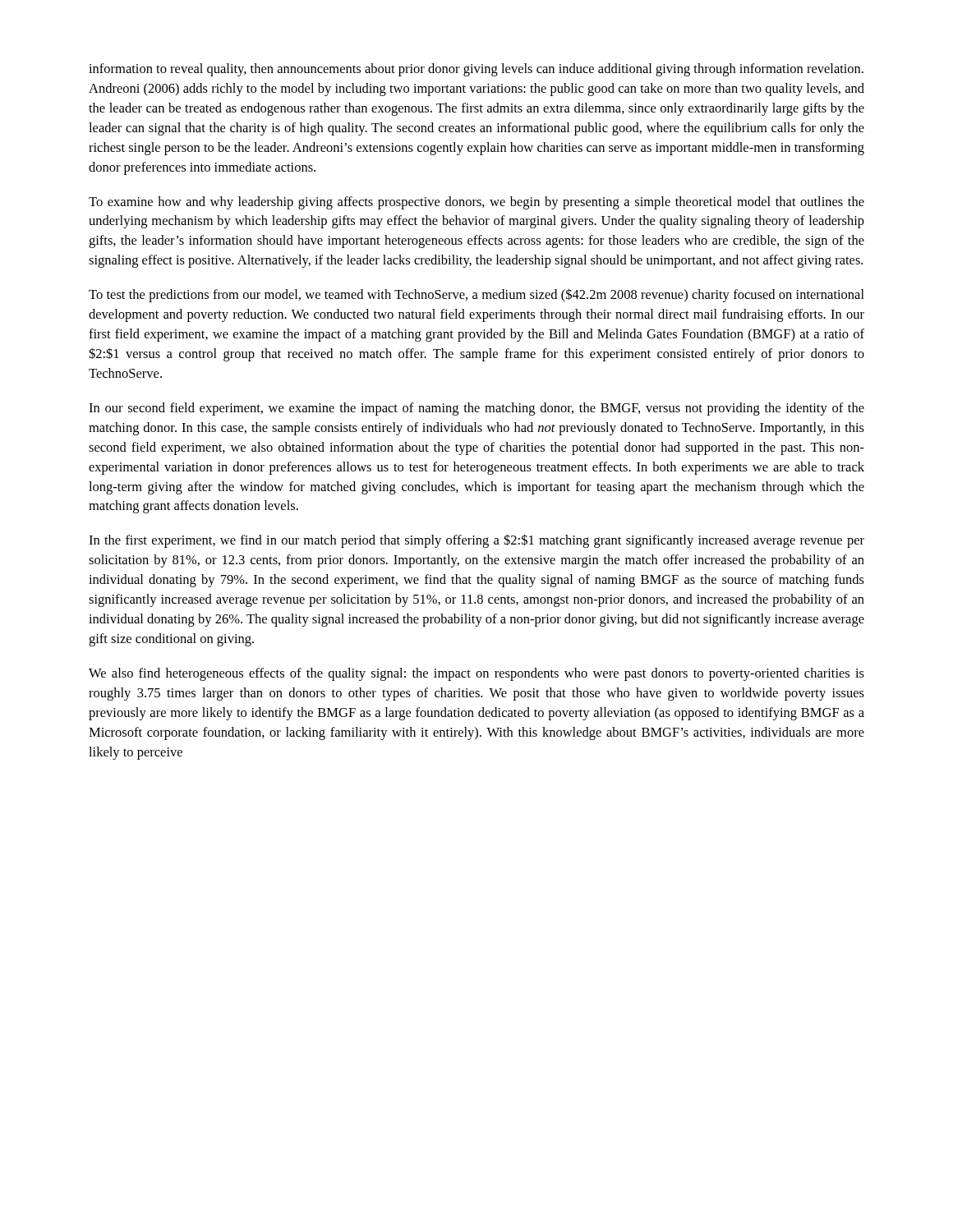Where is the passage that starts "To examine how"?

click(x=476, y=231)
